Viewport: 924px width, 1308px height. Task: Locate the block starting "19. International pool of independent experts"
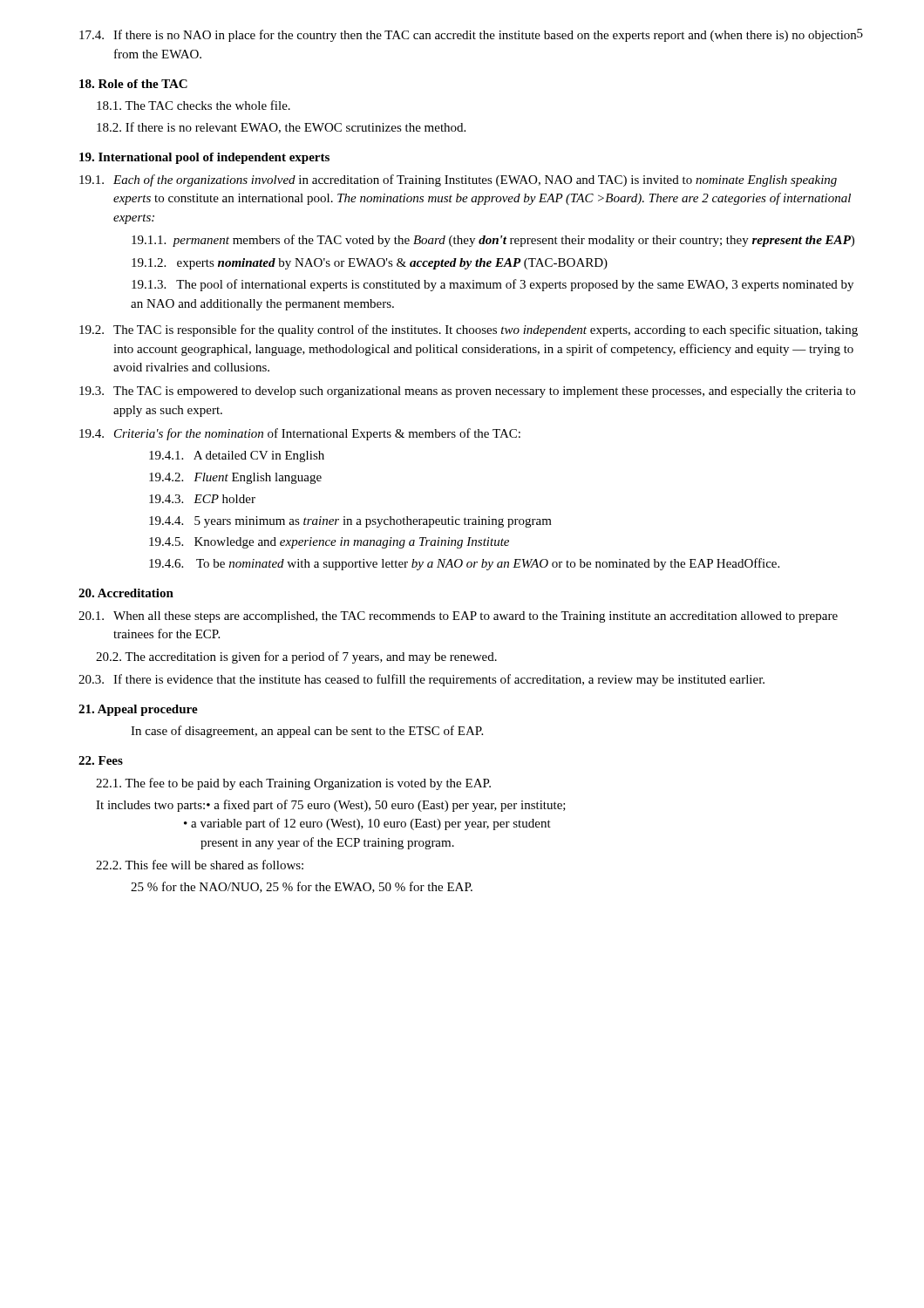point(204,157)
